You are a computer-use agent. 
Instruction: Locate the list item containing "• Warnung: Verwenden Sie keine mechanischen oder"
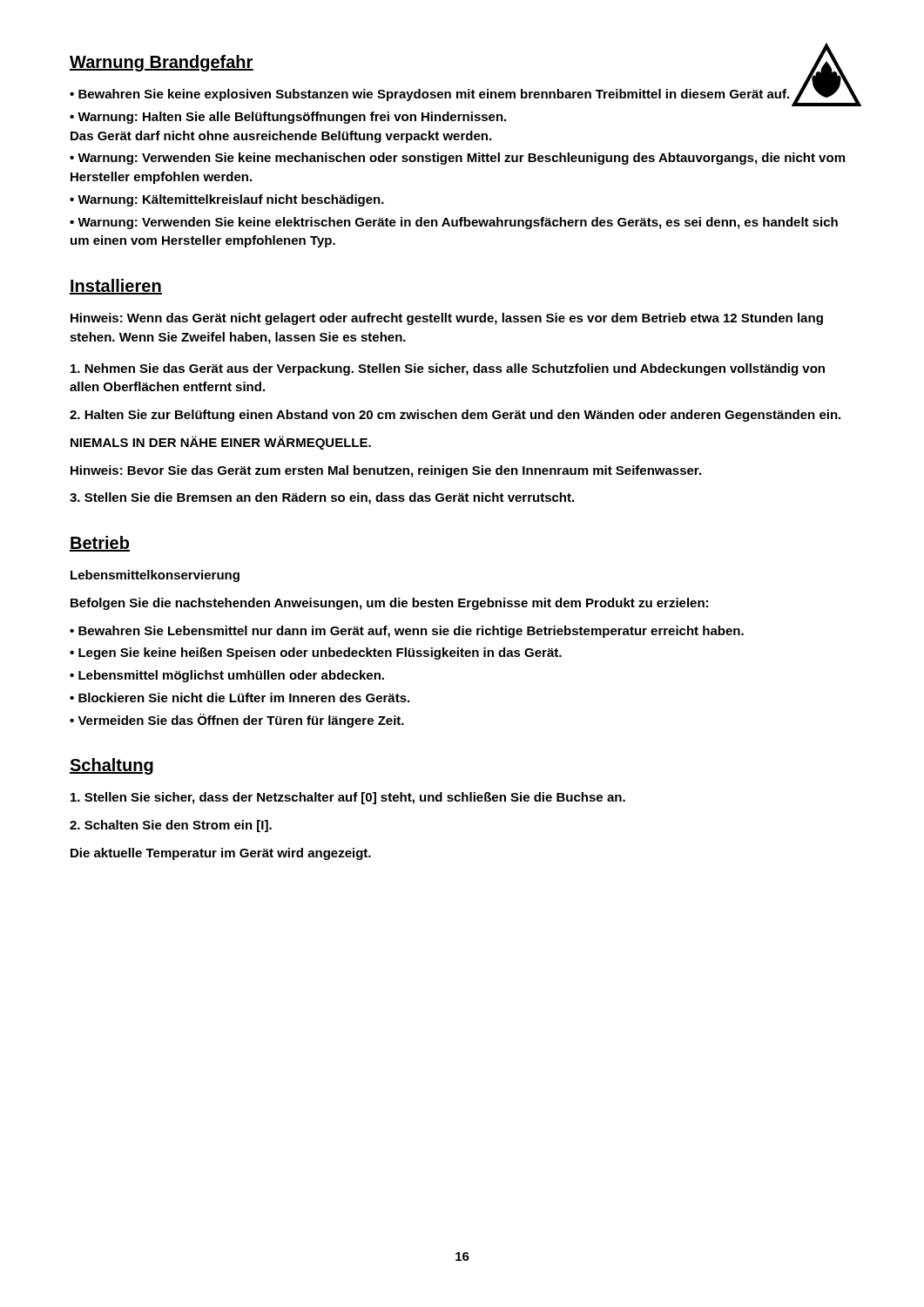click(x=458, y=167)
